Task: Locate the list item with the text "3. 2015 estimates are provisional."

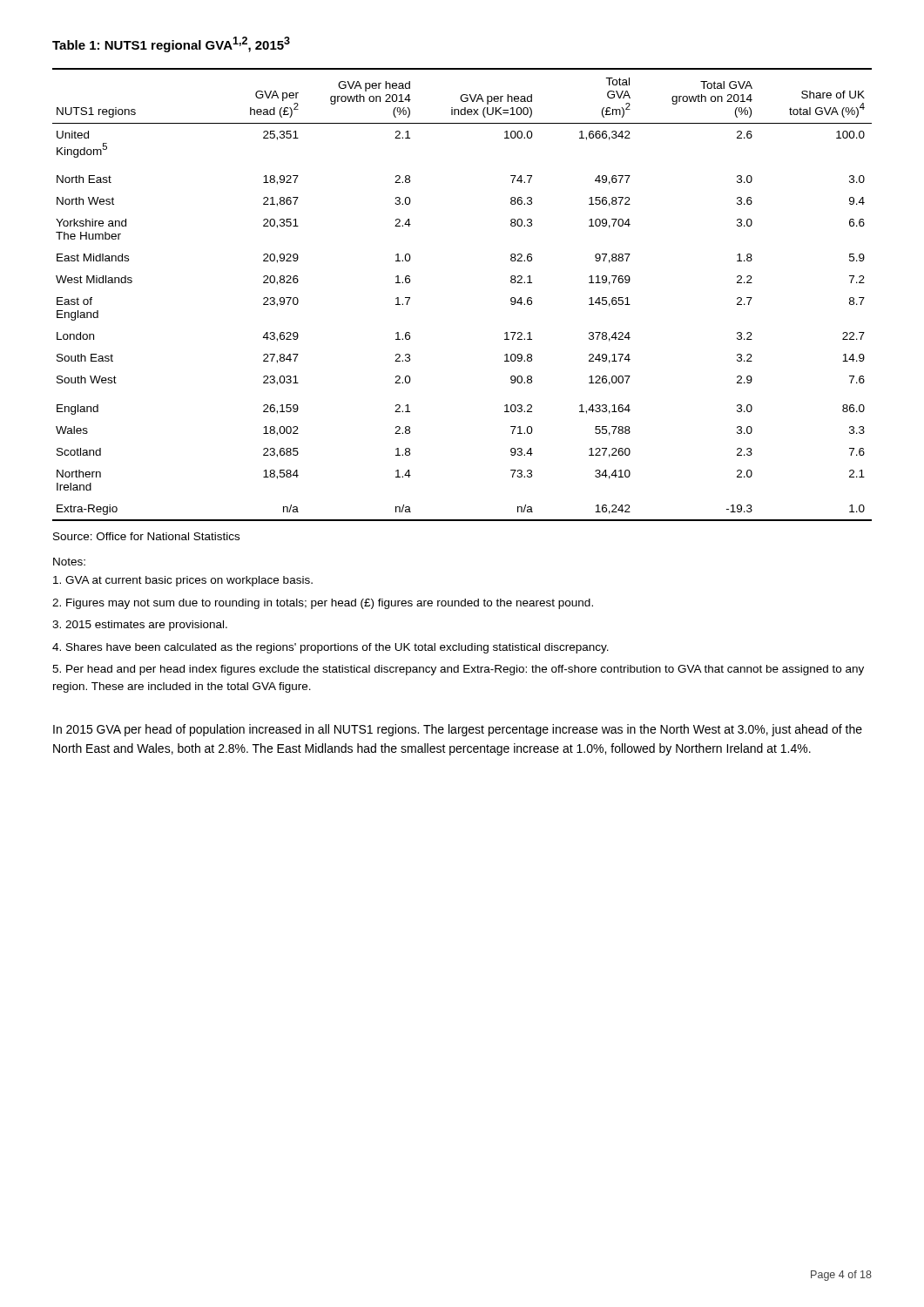Action: tap(140, 624)
